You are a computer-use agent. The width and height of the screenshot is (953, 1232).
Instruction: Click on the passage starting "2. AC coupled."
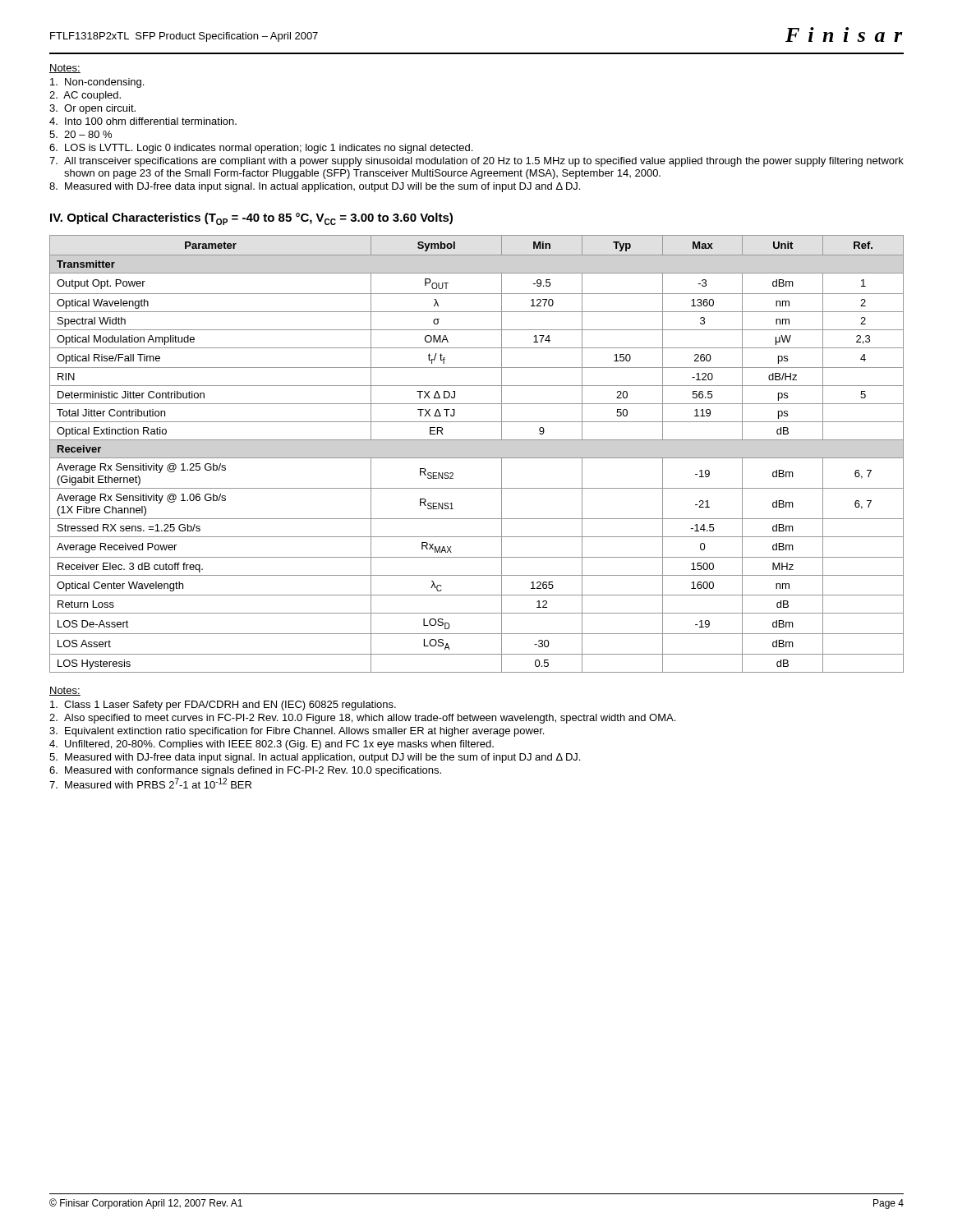pos(85,95)
